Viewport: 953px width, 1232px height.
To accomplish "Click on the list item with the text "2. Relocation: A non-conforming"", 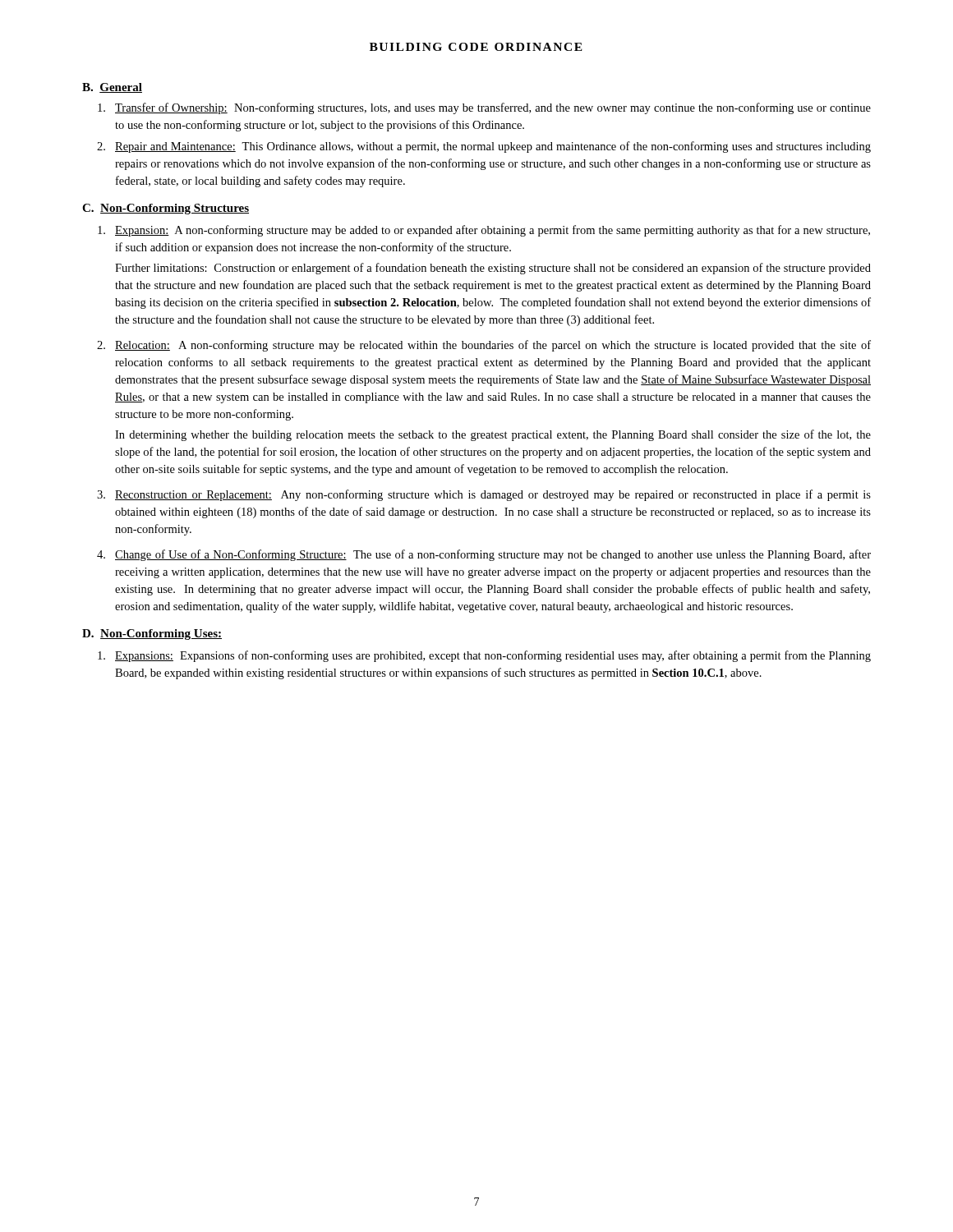I will point(484,408).
